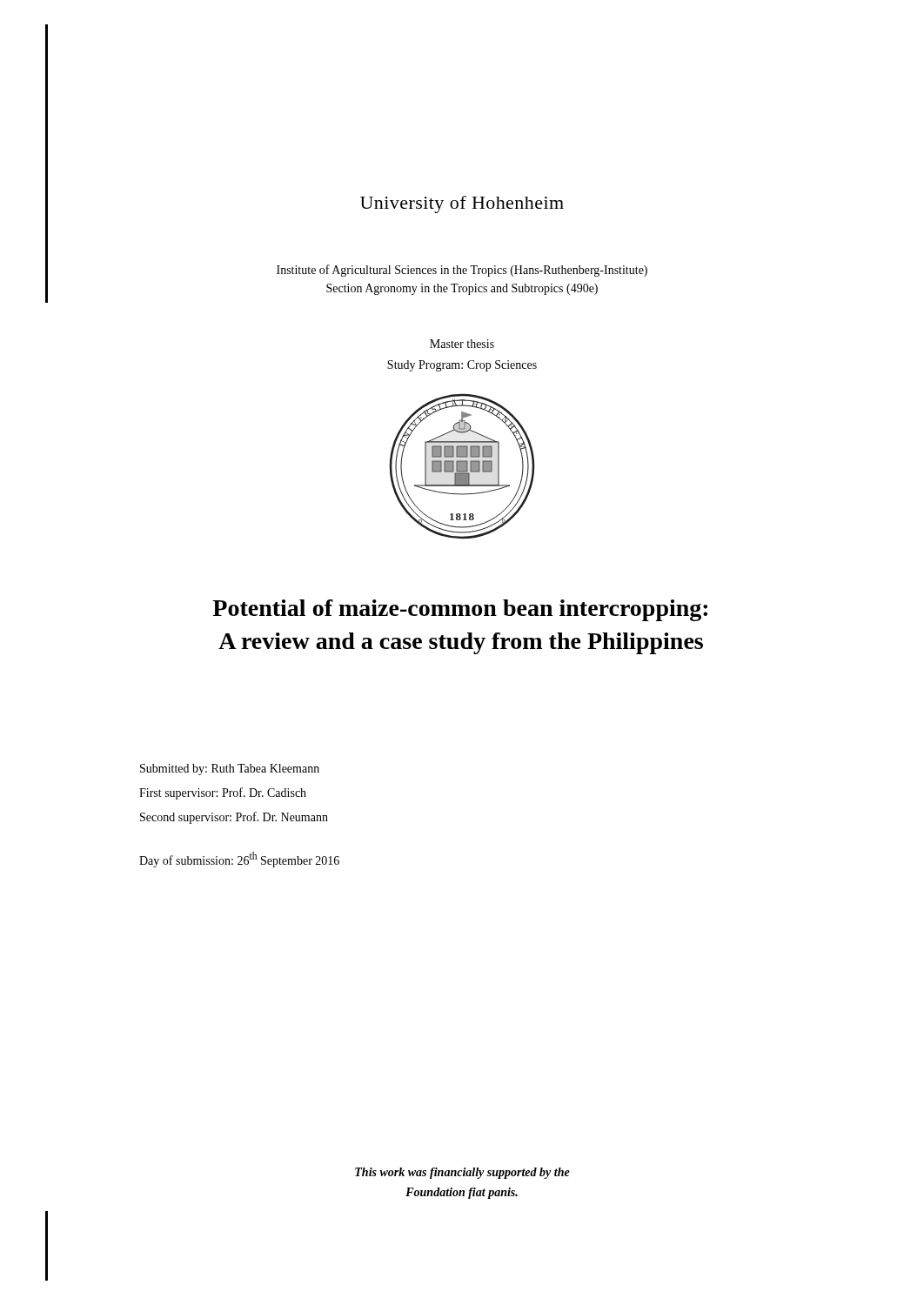Click on the title containing "University of Hohenheim"
This screenshot has height=1305, width=924.
462,202
